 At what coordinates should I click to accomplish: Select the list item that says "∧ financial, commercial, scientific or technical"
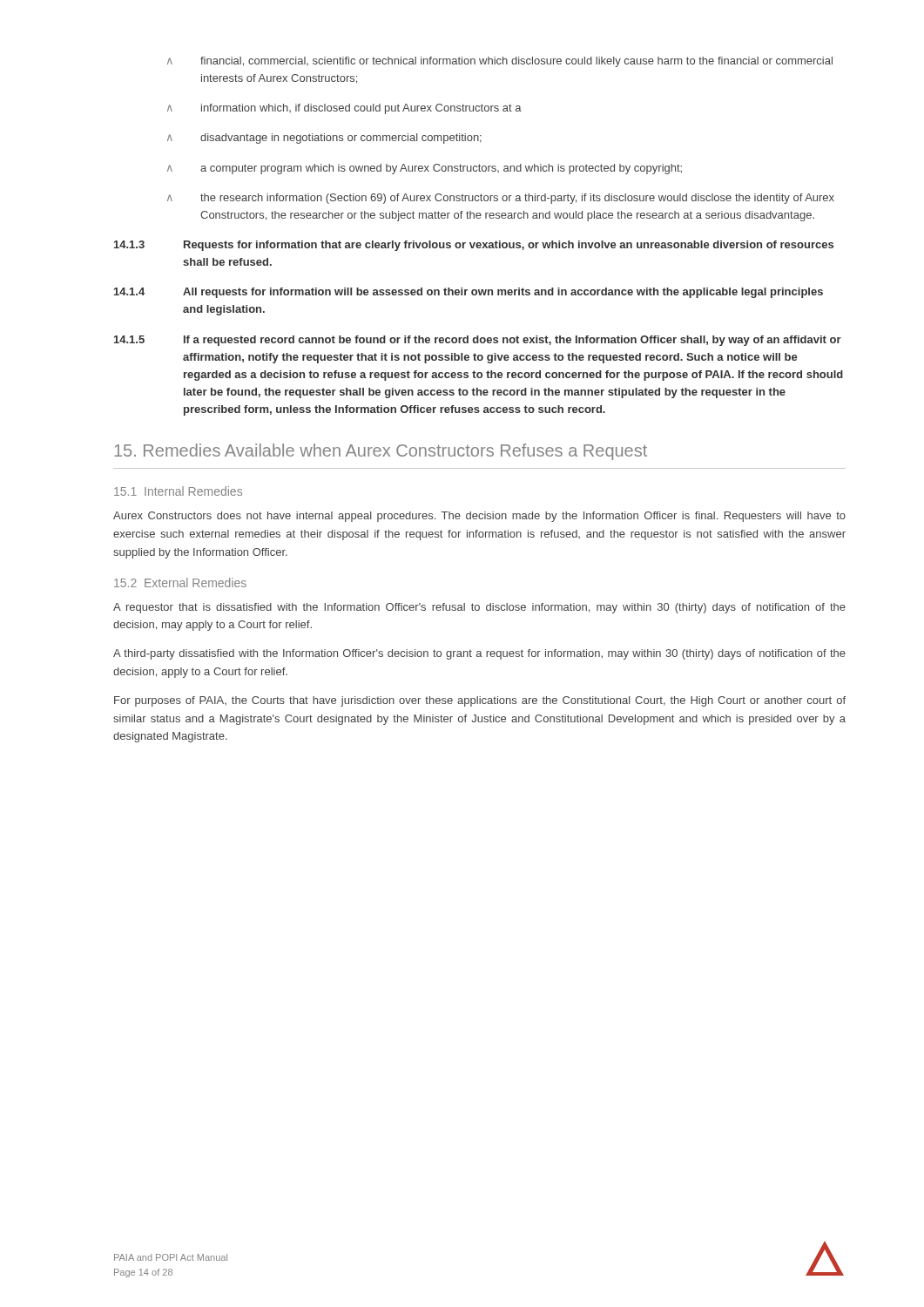pyautogui.click(x=479, y=70)
